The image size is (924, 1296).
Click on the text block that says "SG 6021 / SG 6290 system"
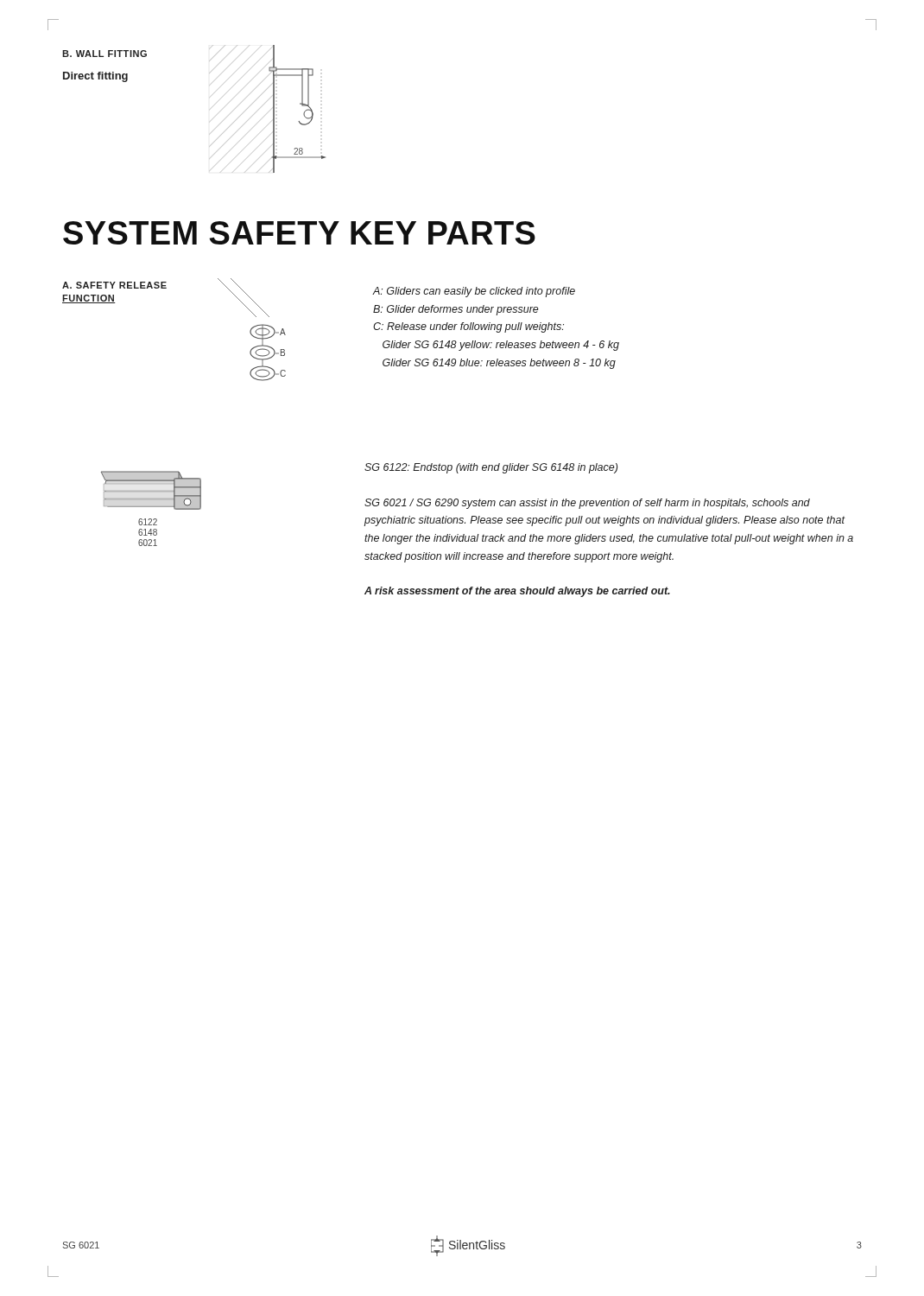click(609, 529)
